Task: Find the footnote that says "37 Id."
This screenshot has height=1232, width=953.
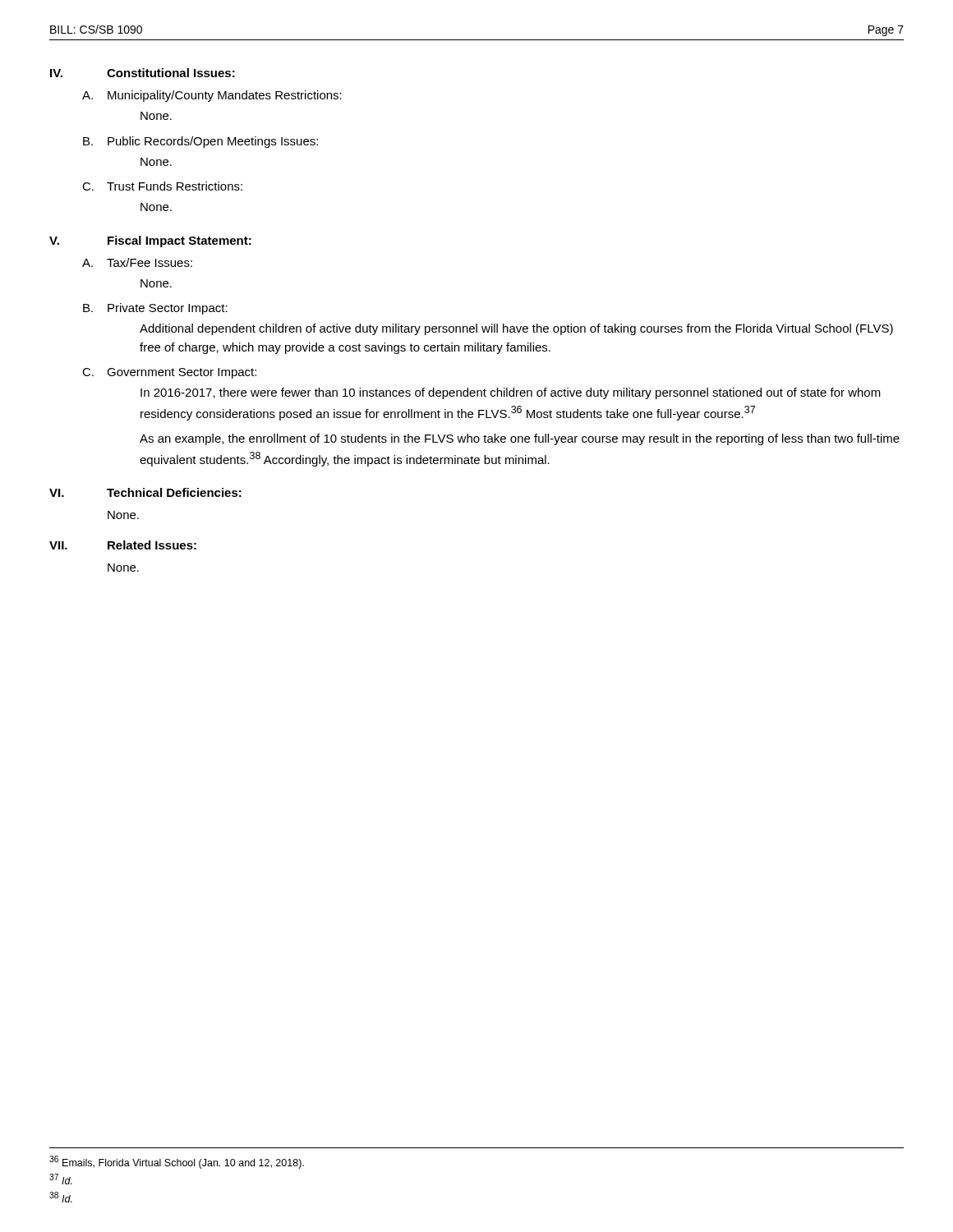Action: pos(61,1180)
